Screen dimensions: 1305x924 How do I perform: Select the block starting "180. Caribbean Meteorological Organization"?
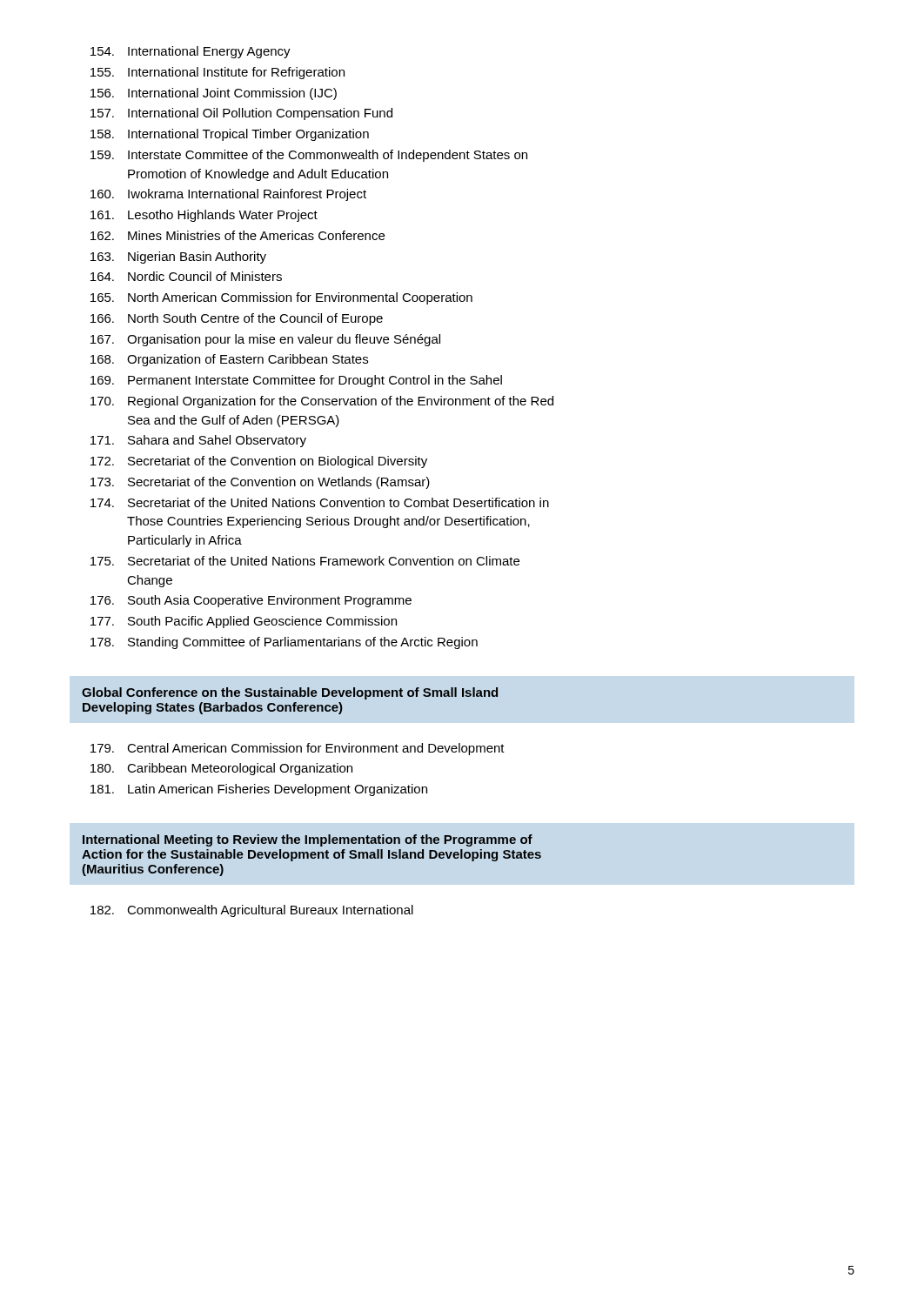point(221,769)
